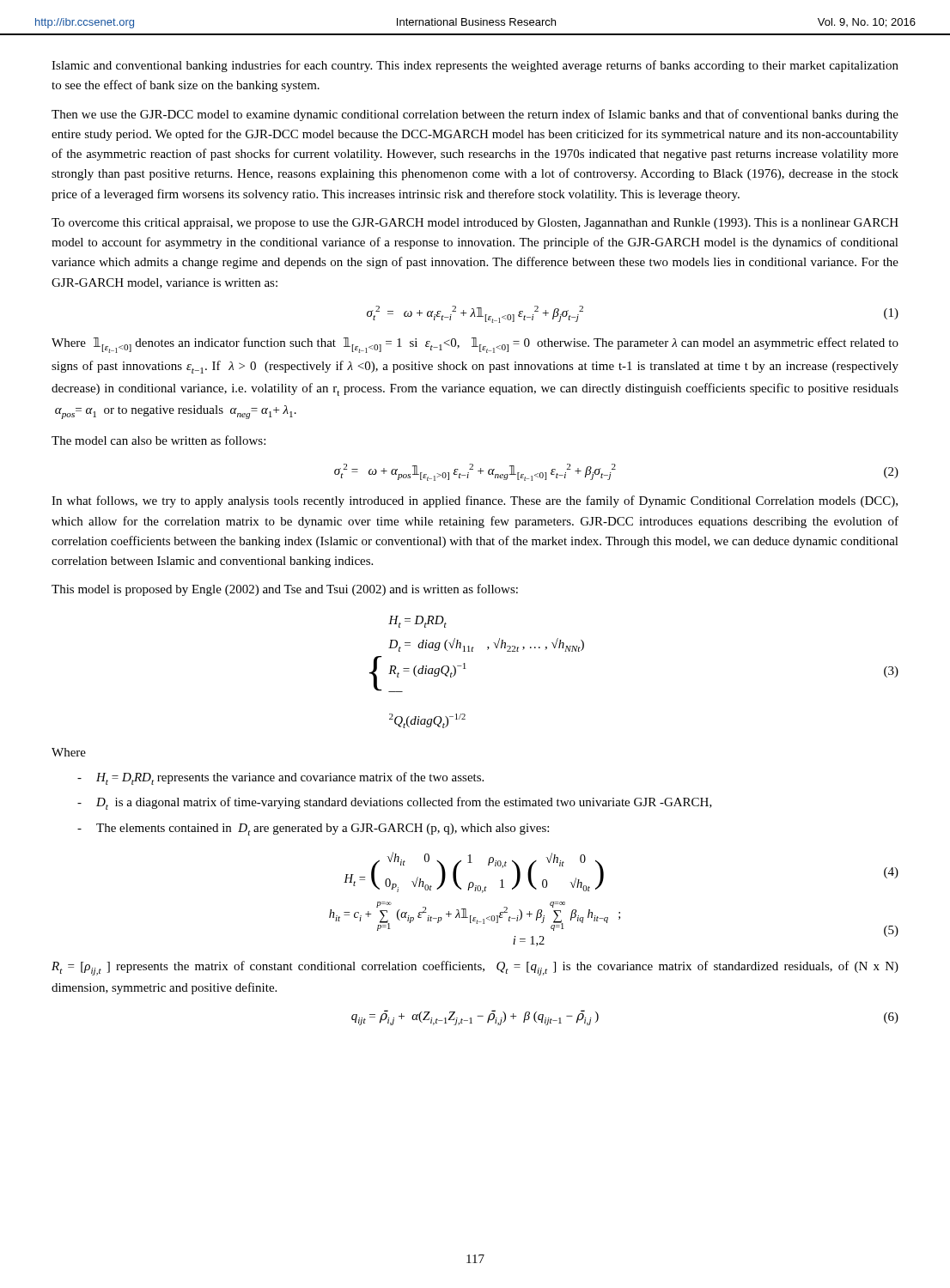Click the formula that begins "hit = ci"
The image size is (950, 1288).
coord(614,925)
